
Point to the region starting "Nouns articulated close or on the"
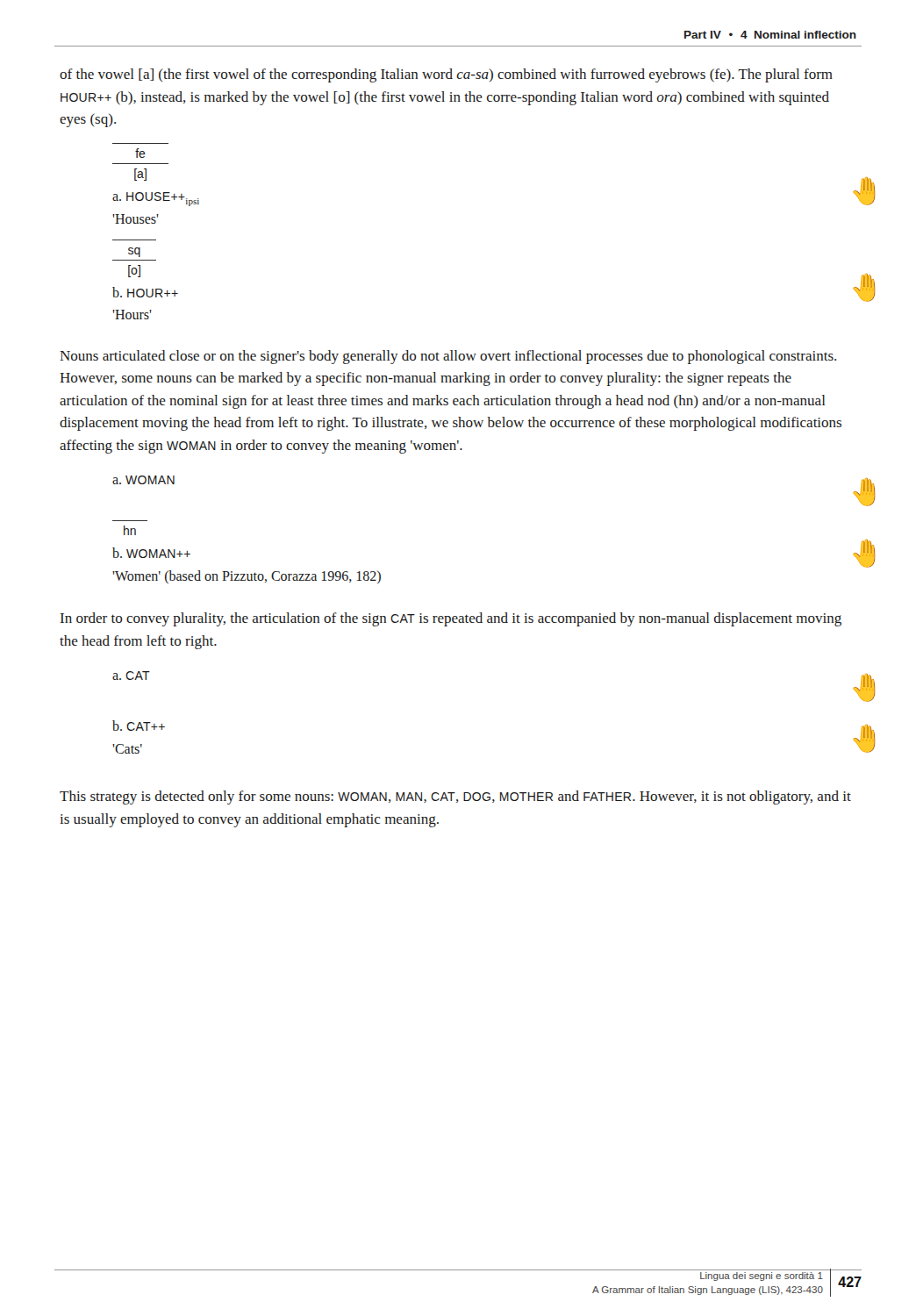tap(458, 400)
